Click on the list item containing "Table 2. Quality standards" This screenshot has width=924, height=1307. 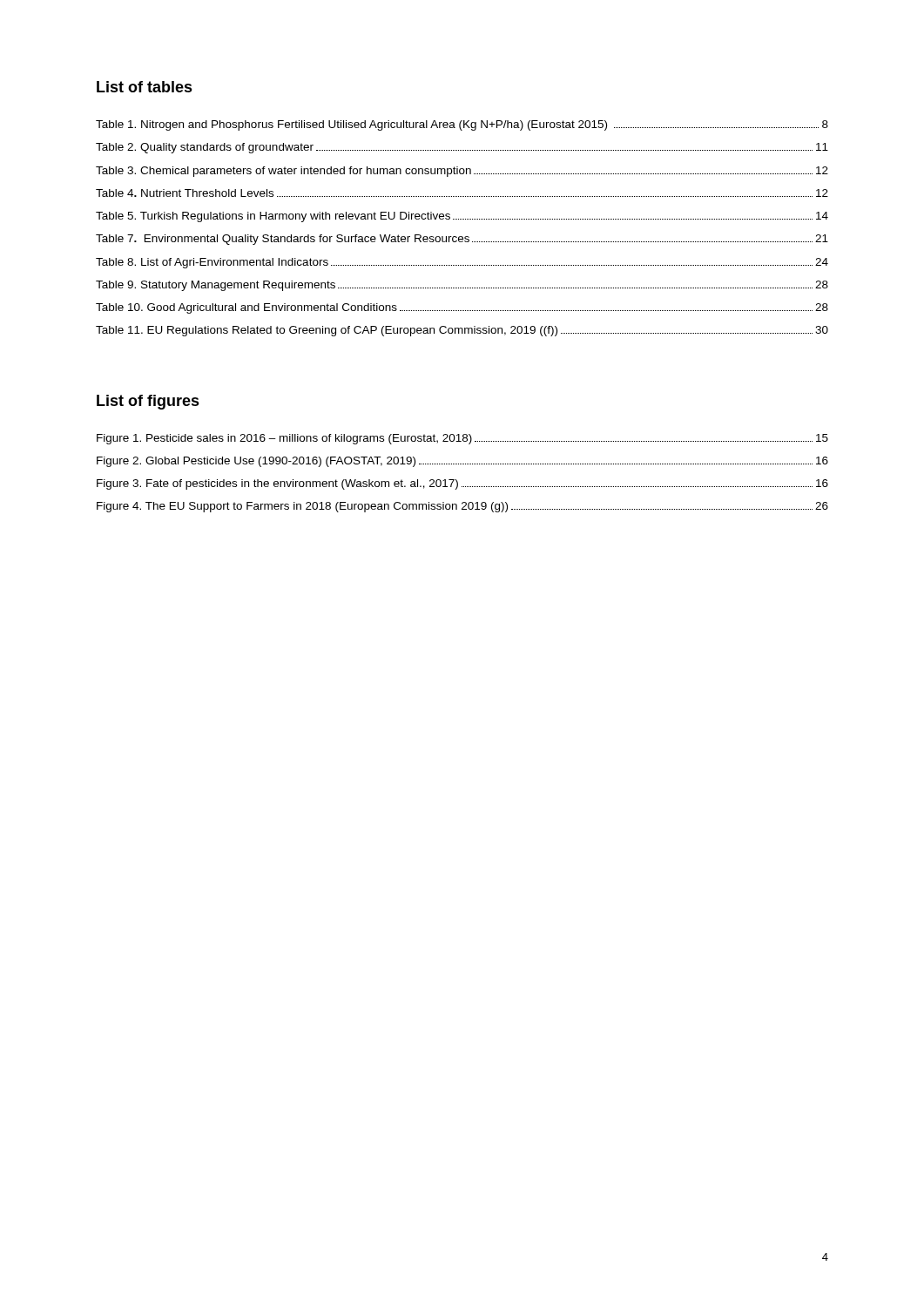[x=462, y=148]
